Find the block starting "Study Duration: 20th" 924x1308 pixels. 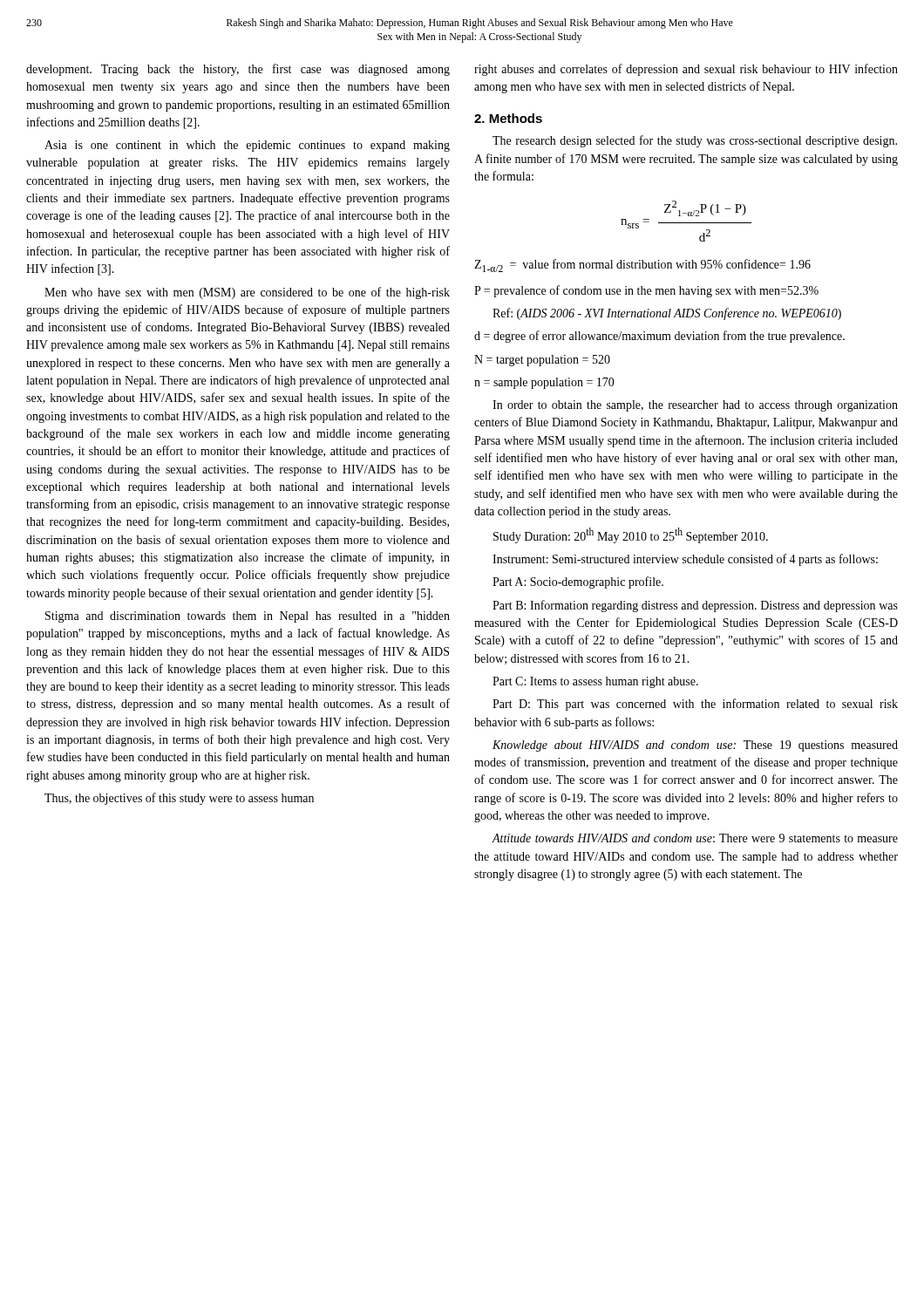686,705
